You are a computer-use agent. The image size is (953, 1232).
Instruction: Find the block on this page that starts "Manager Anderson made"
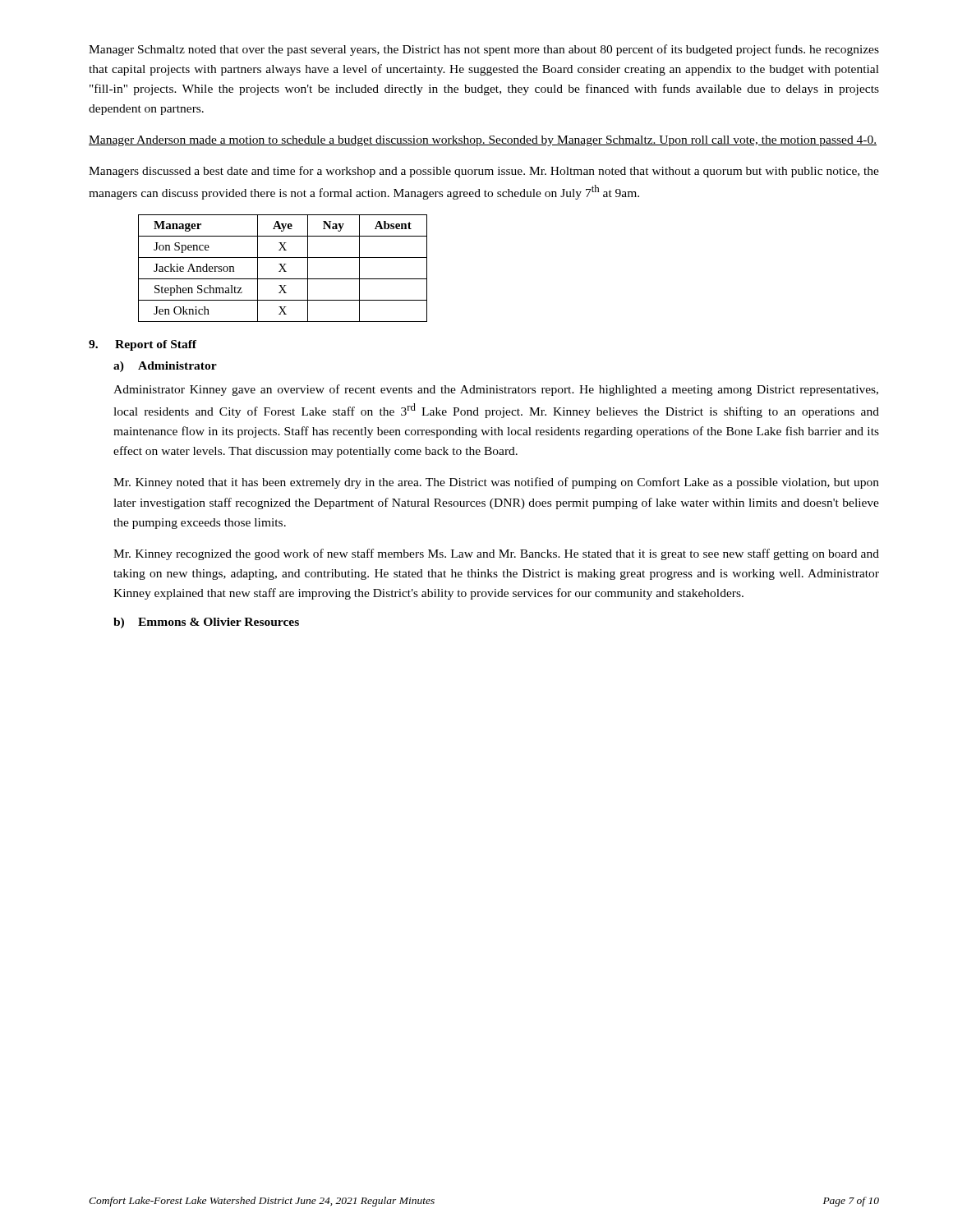point(483,139)
